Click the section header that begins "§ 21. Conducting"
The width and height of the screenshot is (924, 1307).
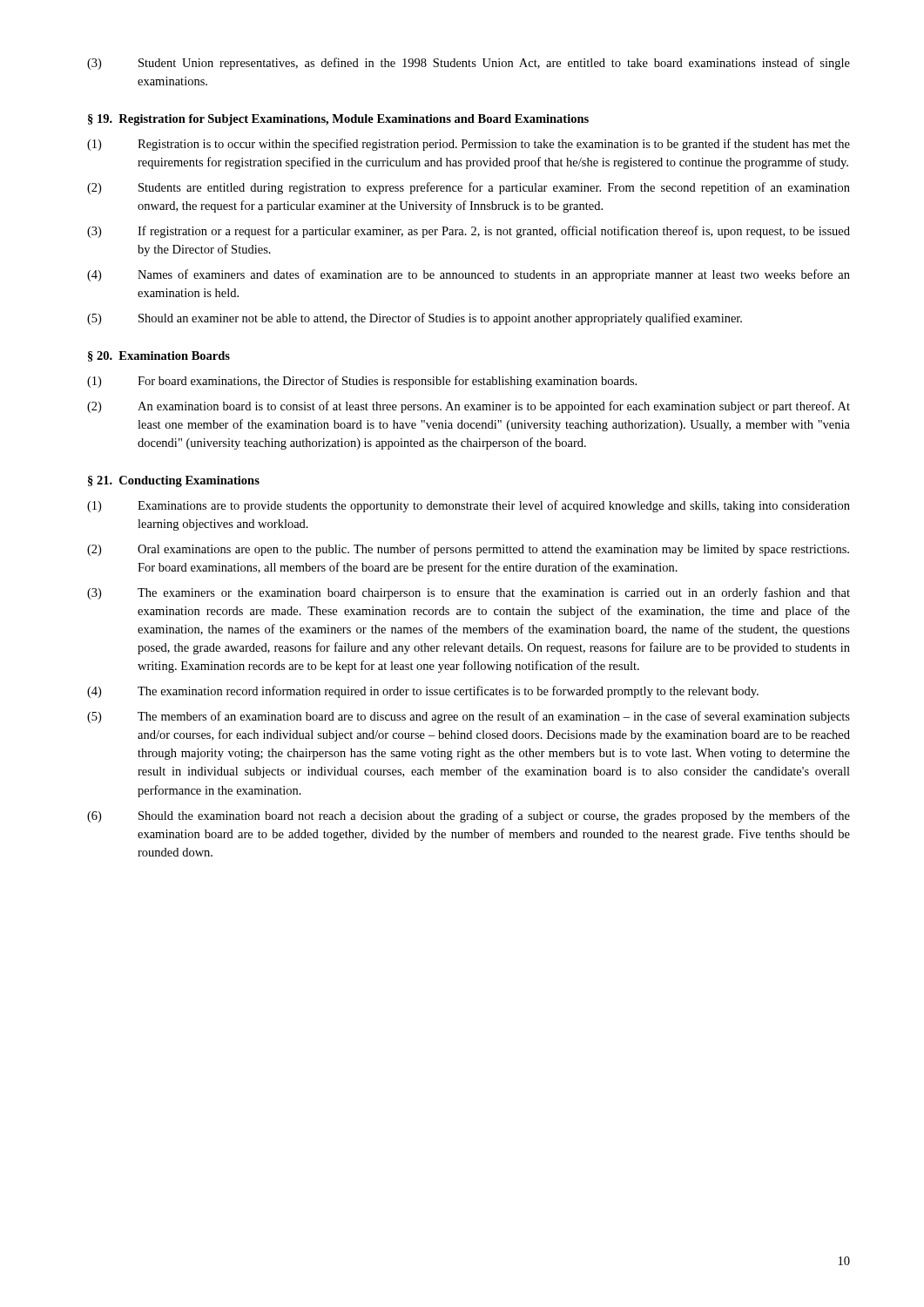click(173, 480)
